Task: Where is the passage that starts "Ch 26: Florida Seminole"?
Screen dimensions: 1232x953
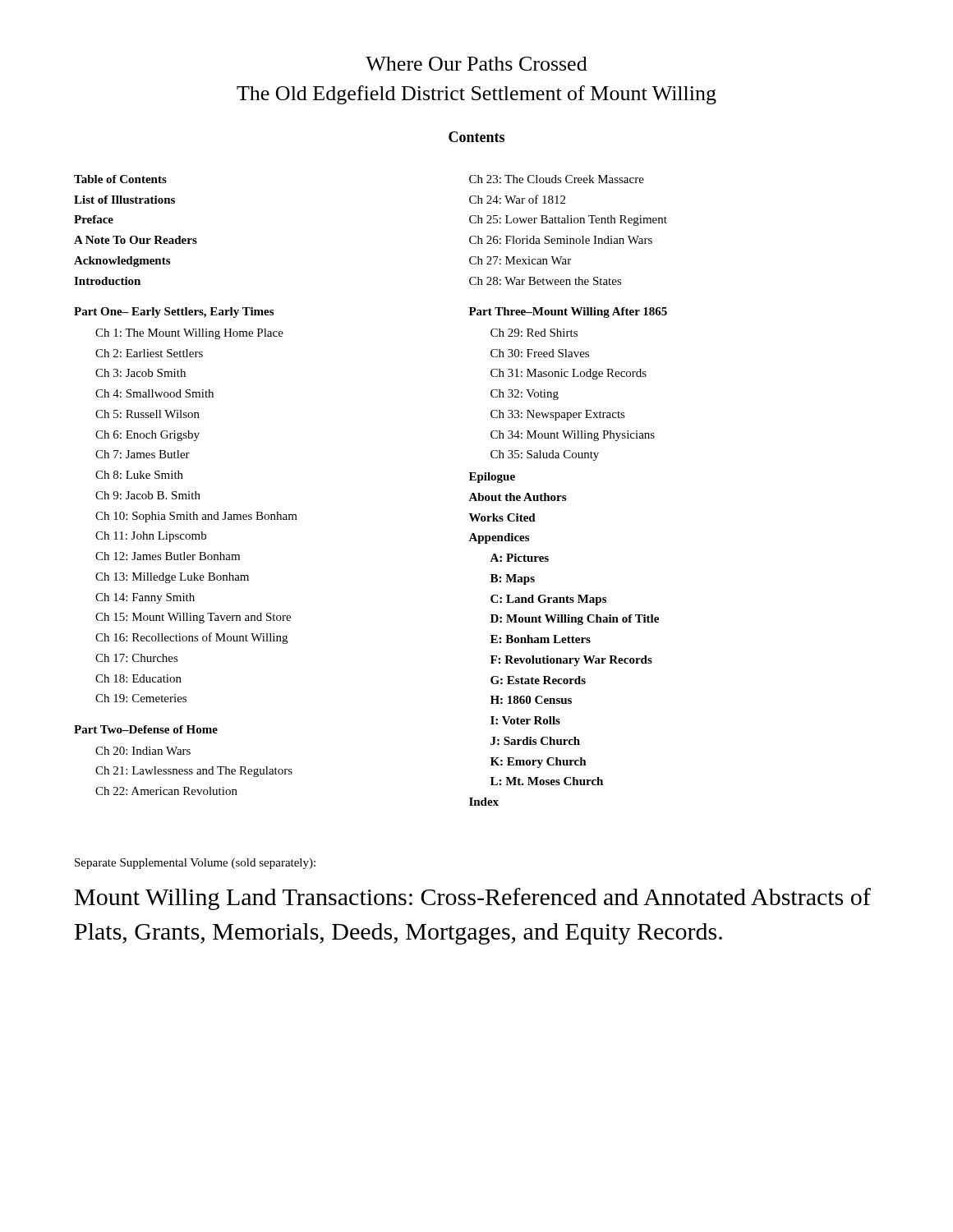Action: pos(561,240)
